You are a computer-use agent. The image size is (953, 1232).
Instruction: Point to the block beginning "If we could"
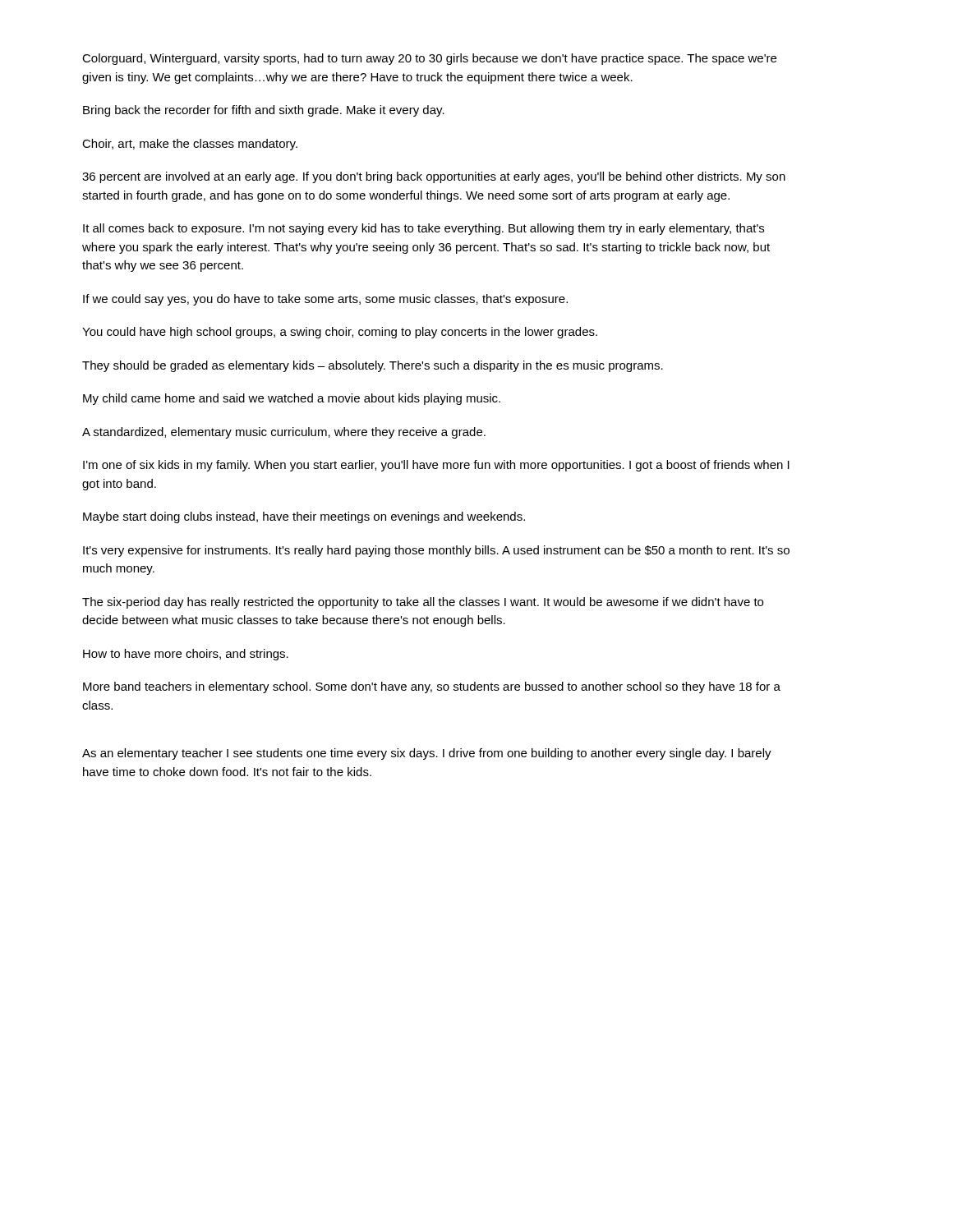[x=325, y=298]
